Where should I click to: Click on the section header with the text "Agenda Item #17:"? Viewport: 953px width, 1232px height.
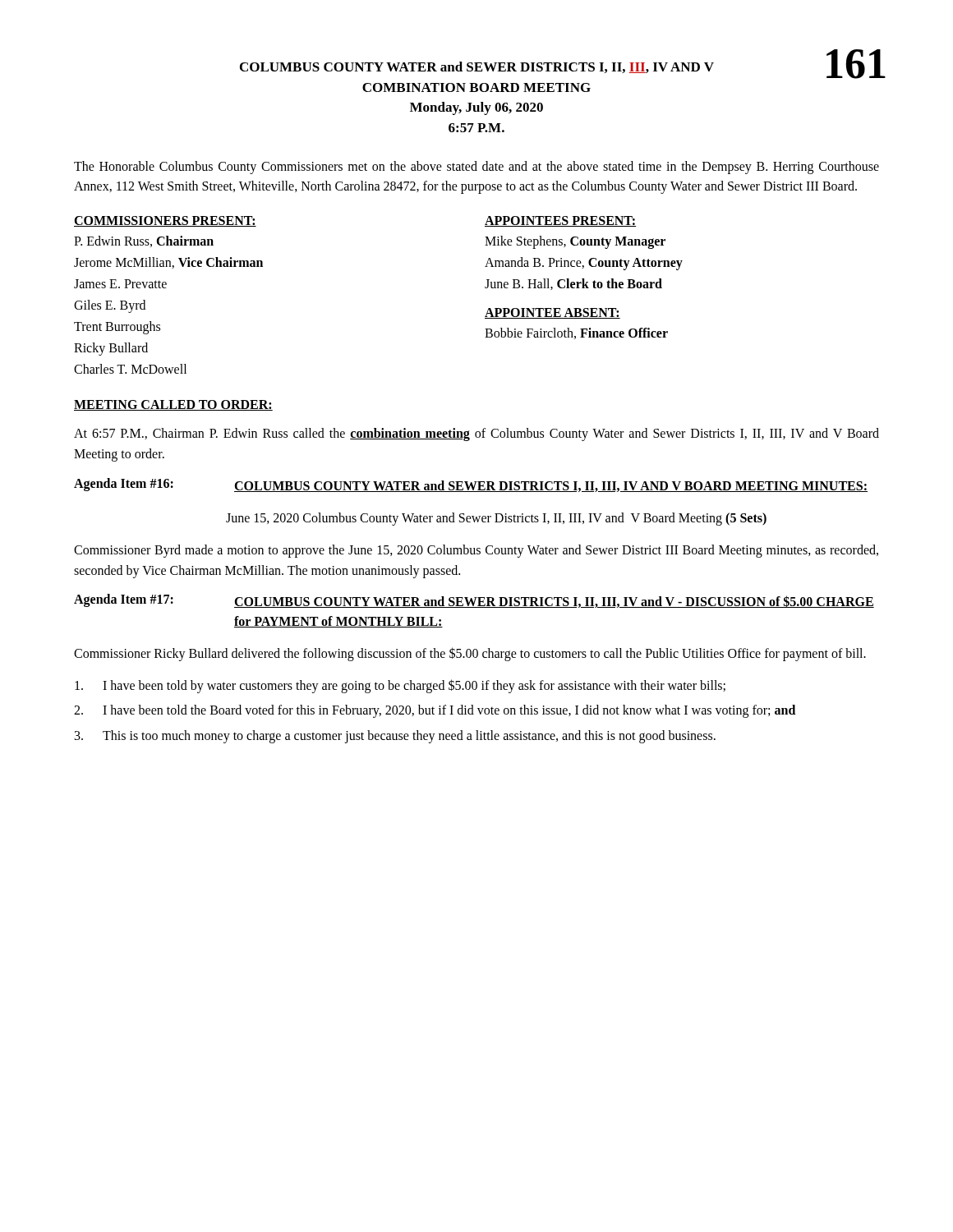124,599
